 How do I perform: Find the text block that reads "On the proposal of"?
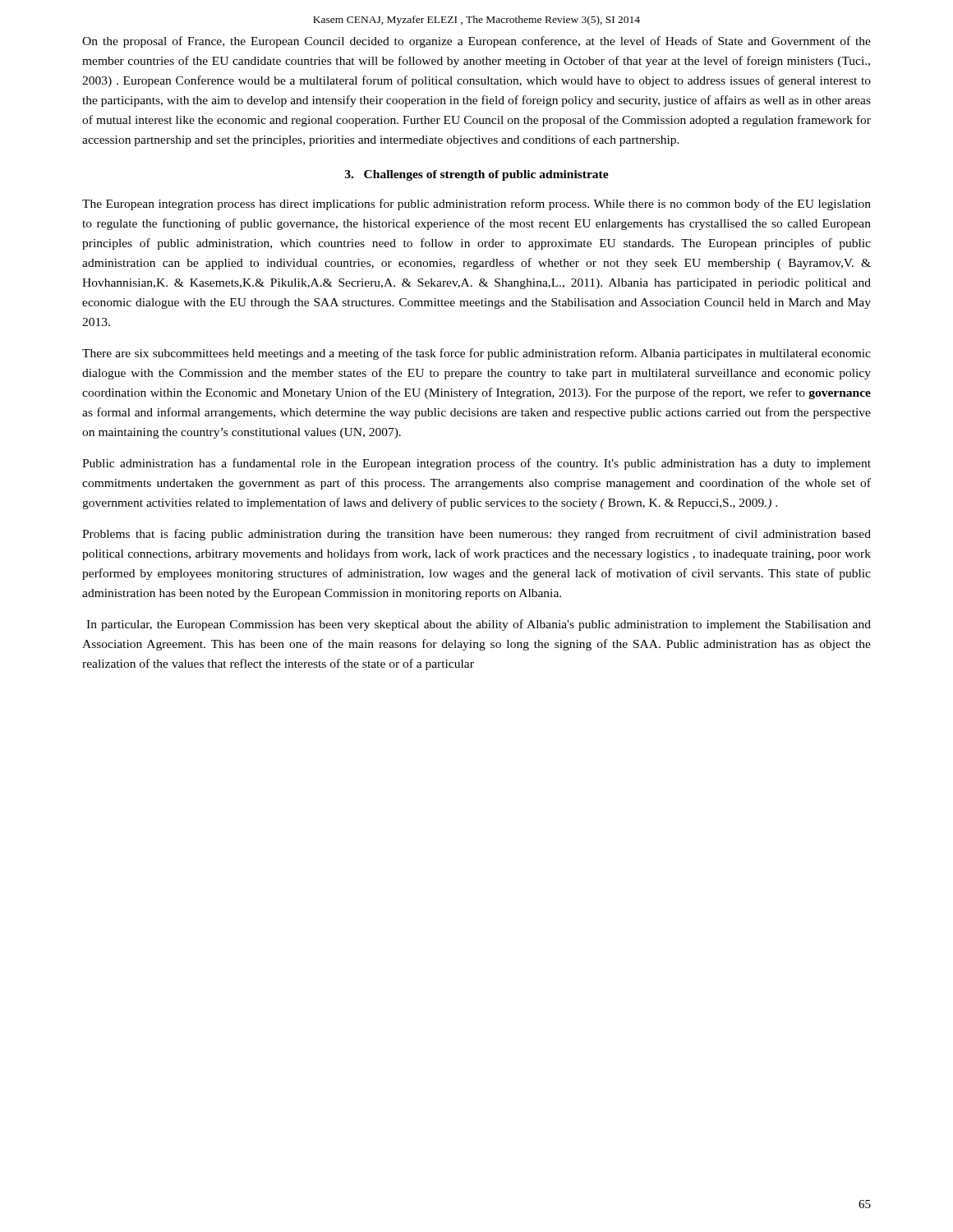(x=476, y=90)
